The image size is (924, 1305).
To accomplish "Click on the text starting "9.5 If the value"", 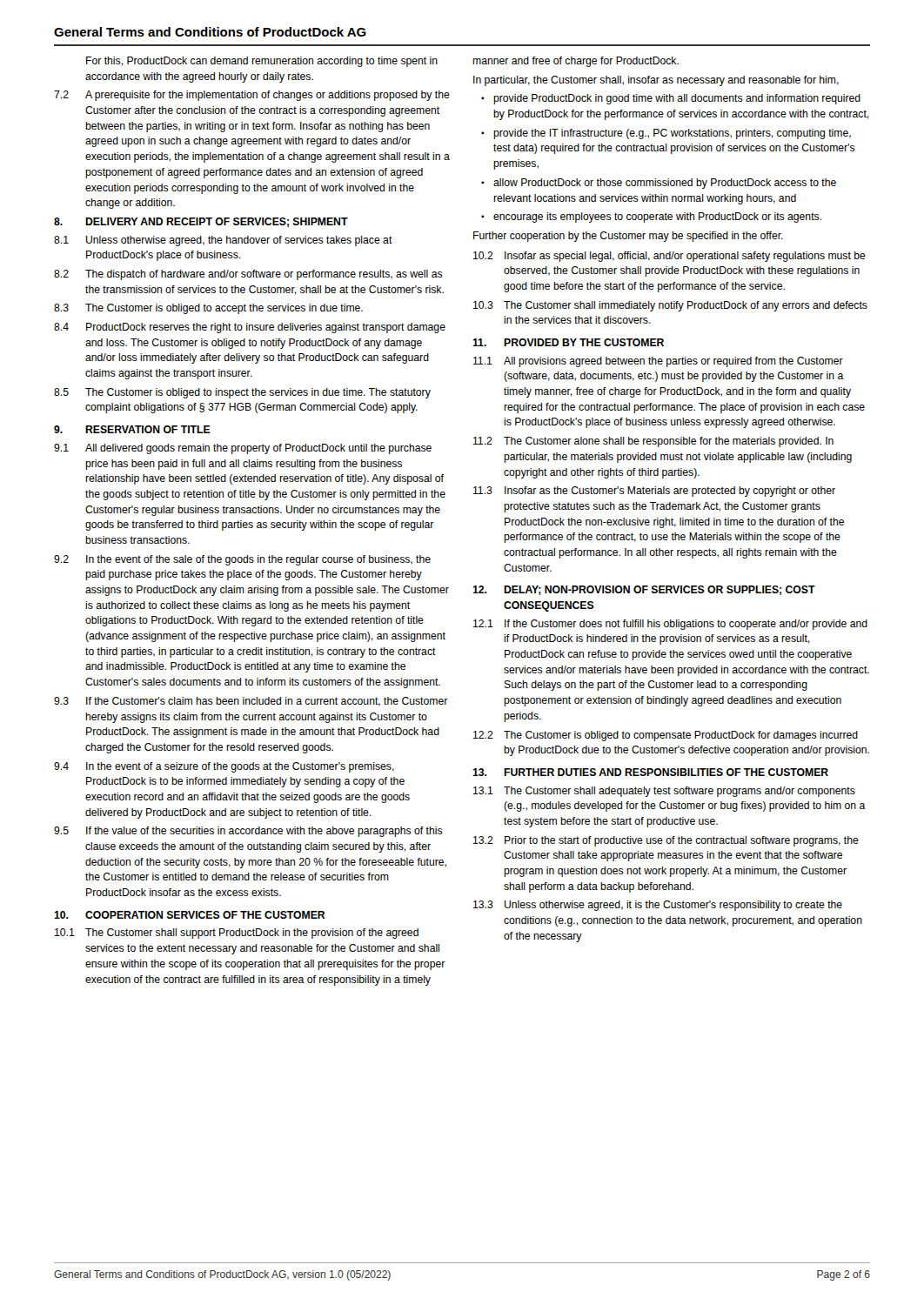I will pos(253,863).
